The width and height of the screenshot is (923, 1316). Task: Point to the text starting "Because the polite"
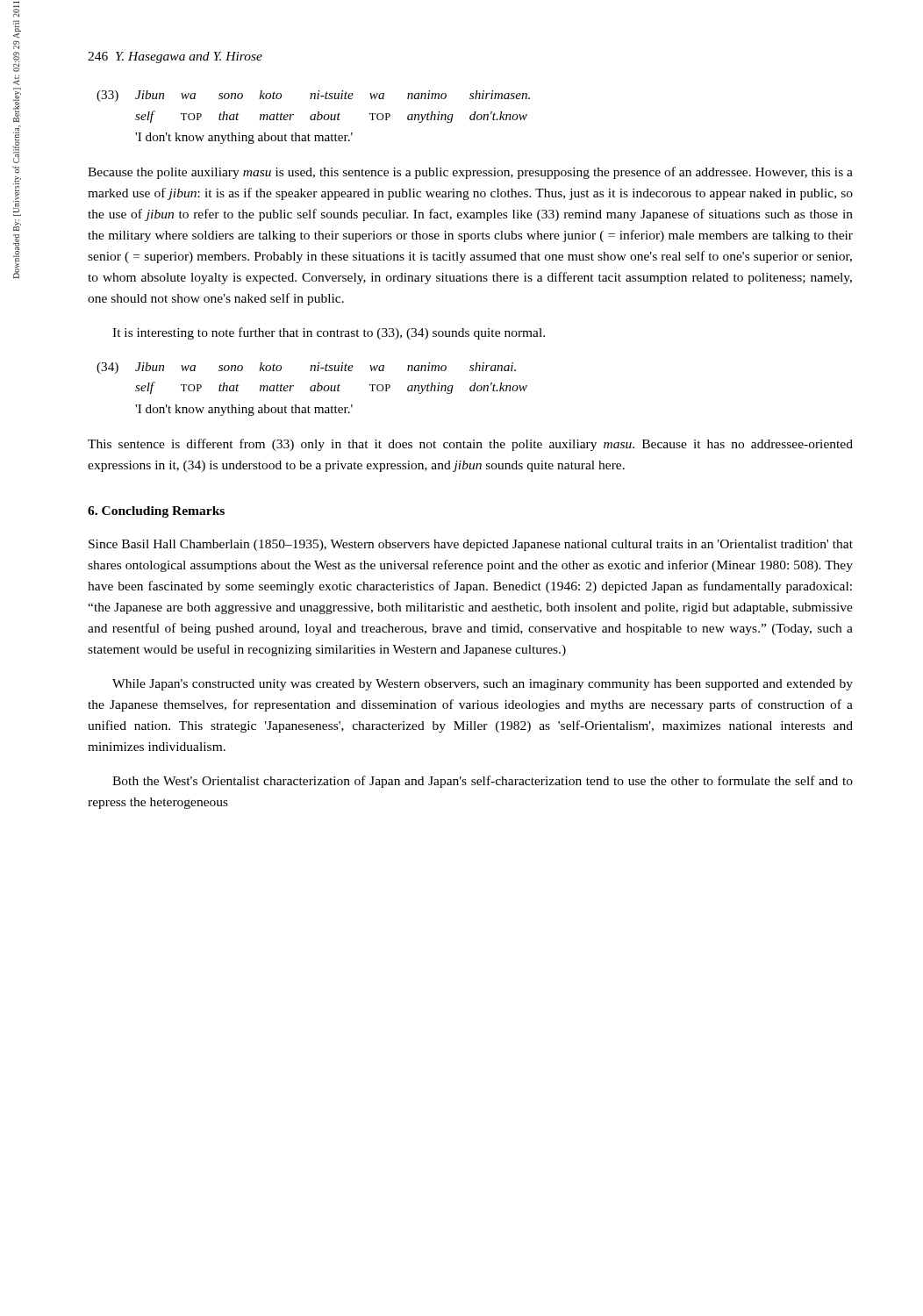tap(470, 235)
